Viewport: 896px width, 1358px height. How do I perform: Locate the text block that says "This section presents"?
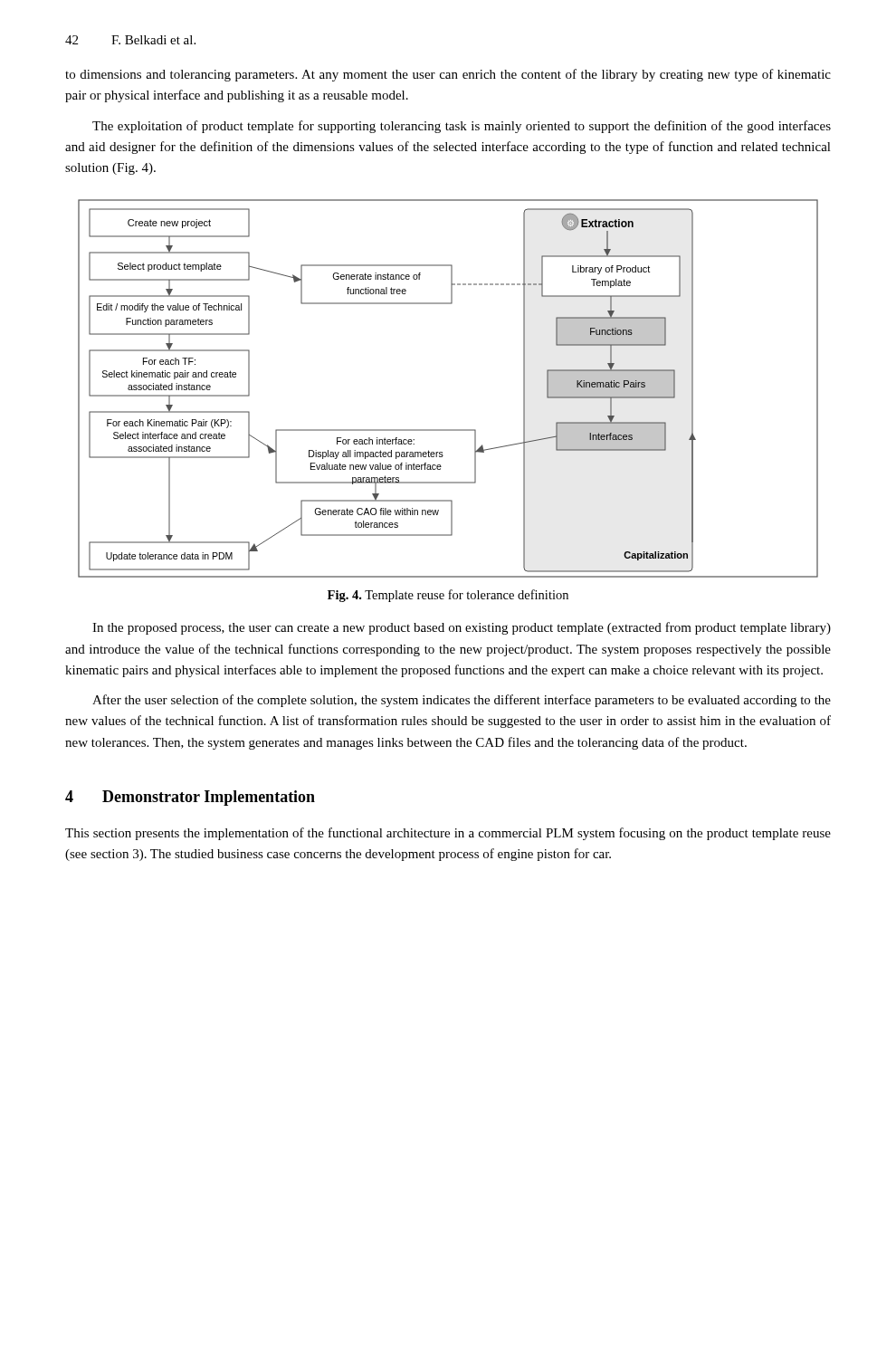[448, 844]
